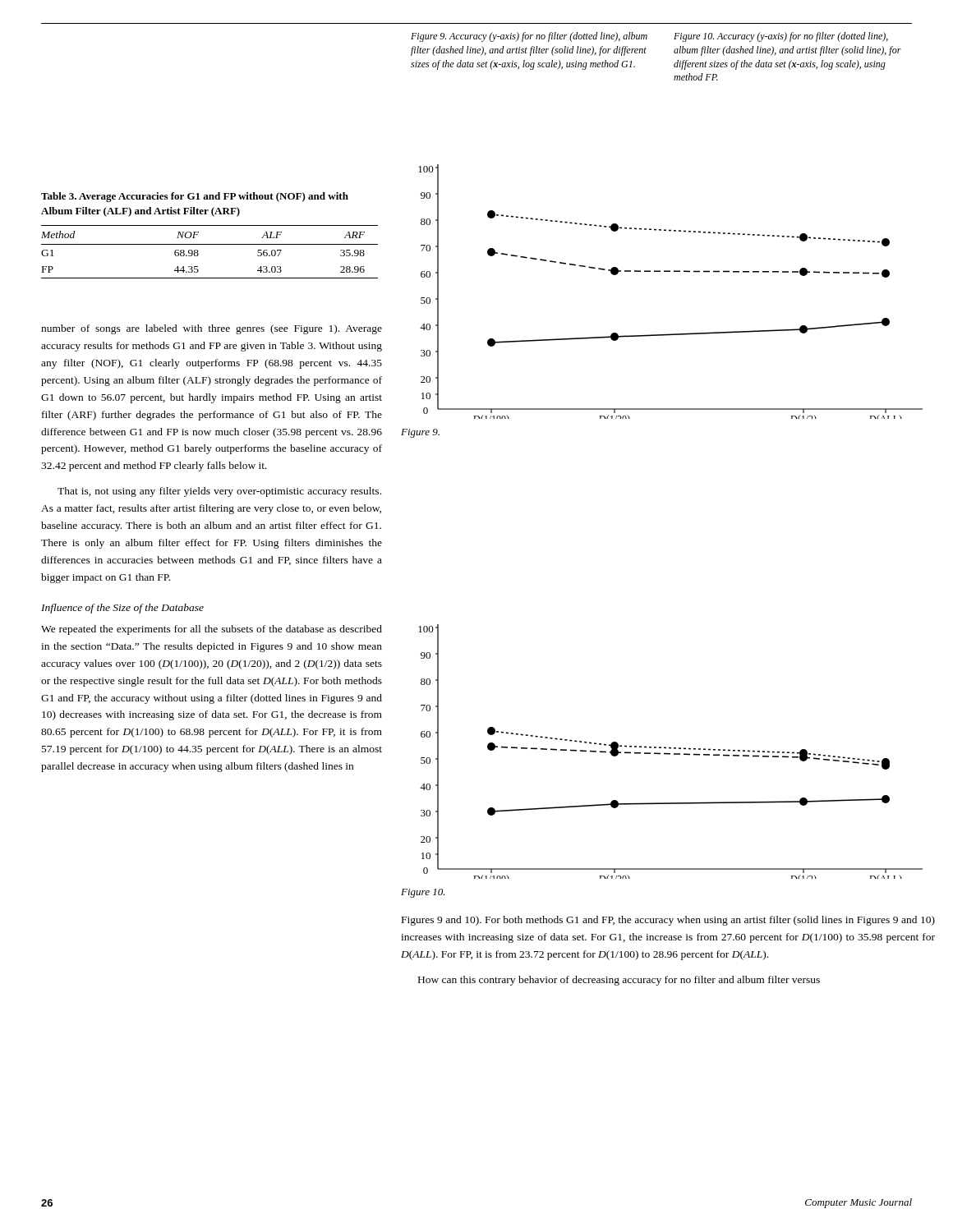Click on the text block that says "Figures 9 and"
Viewport: 953px width, 1232px height.
(x=668, y=950)
